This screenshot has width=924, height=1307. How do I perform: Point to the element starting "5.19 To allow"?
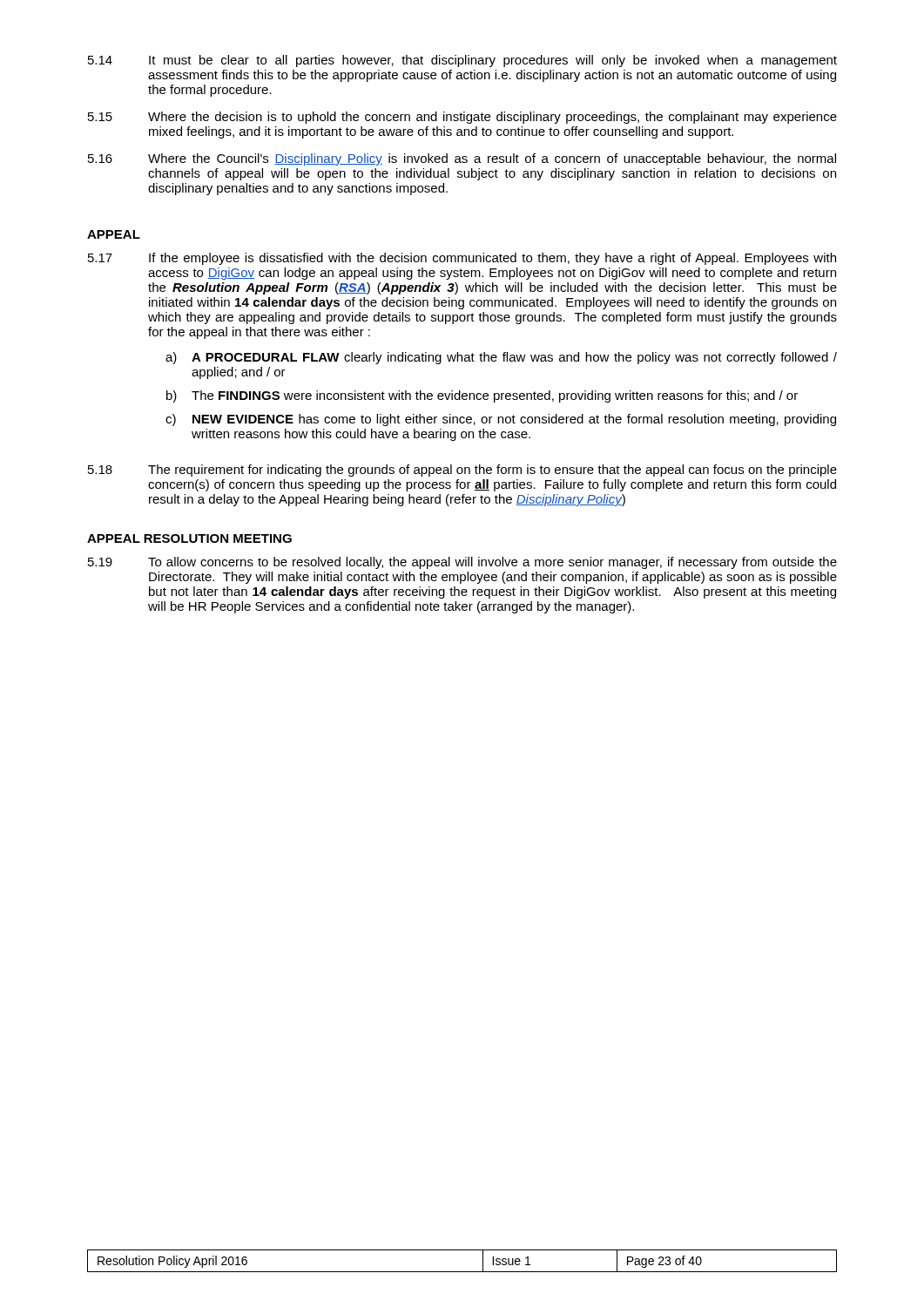(462, 584)
